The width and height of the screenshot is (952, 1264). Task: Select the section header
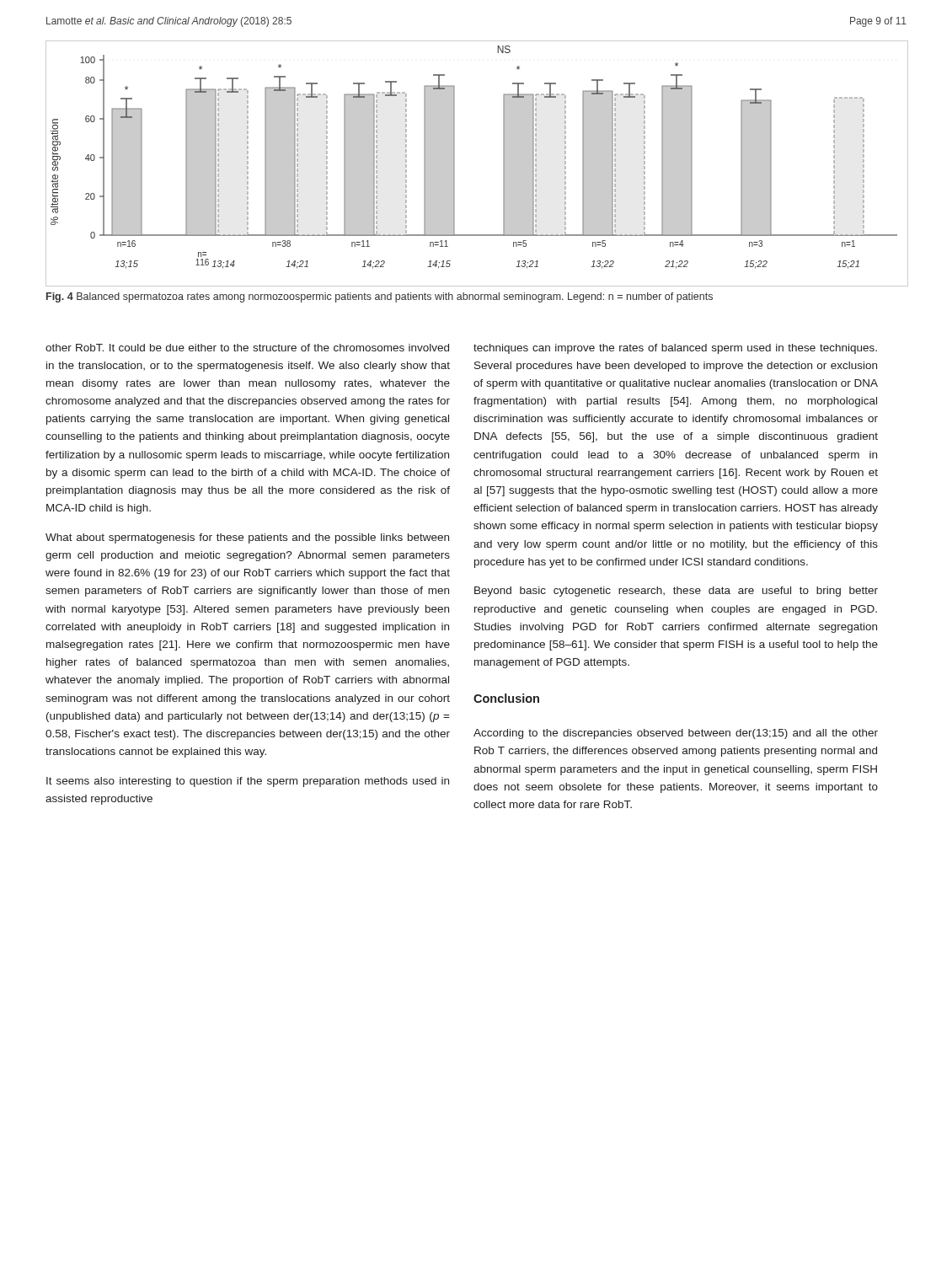[507, 698]
